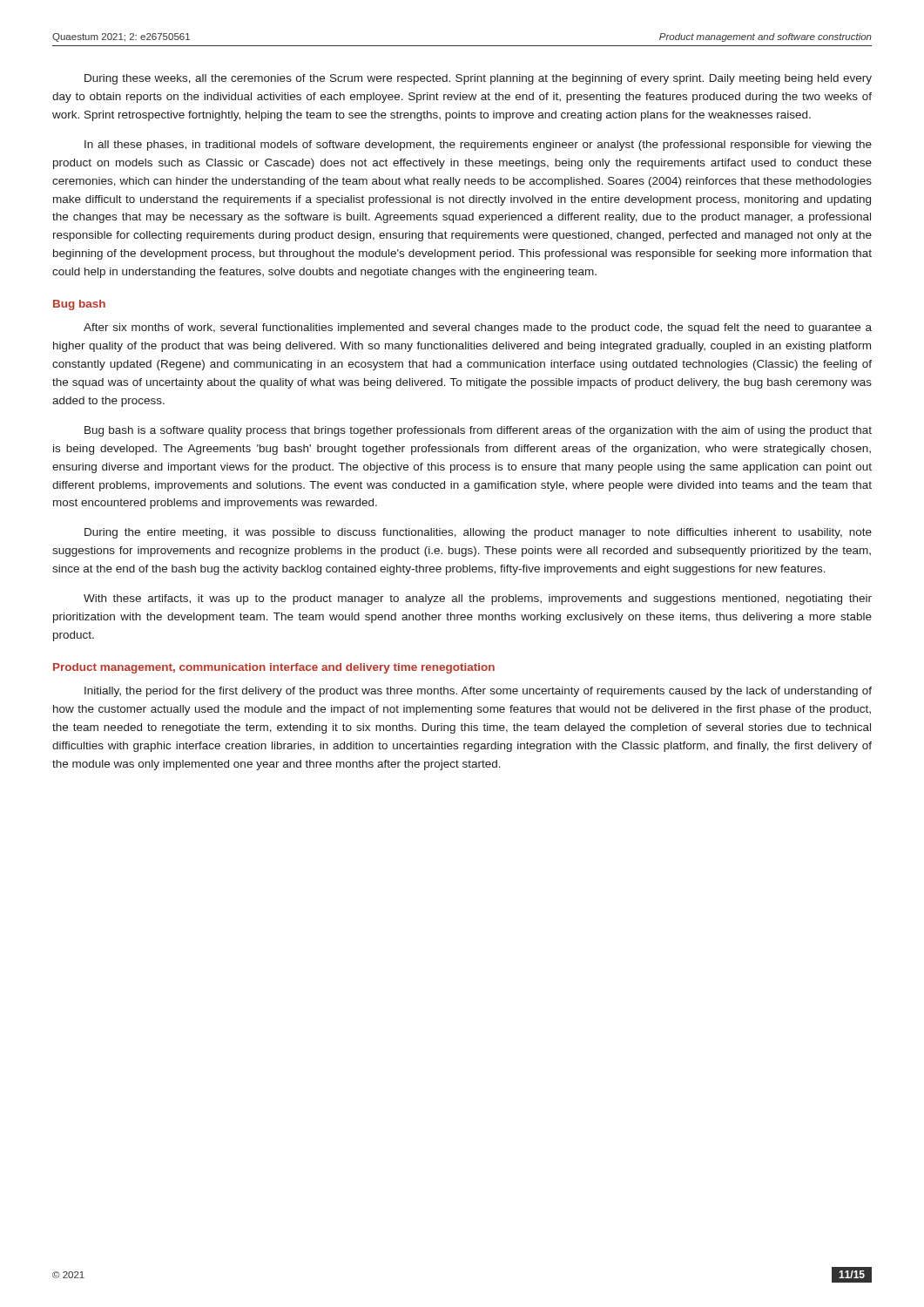Viewport: 924px width, 1307px height.
Task: Click on the passage starting "During these weeks, all"
Action: tap(462, 97)
